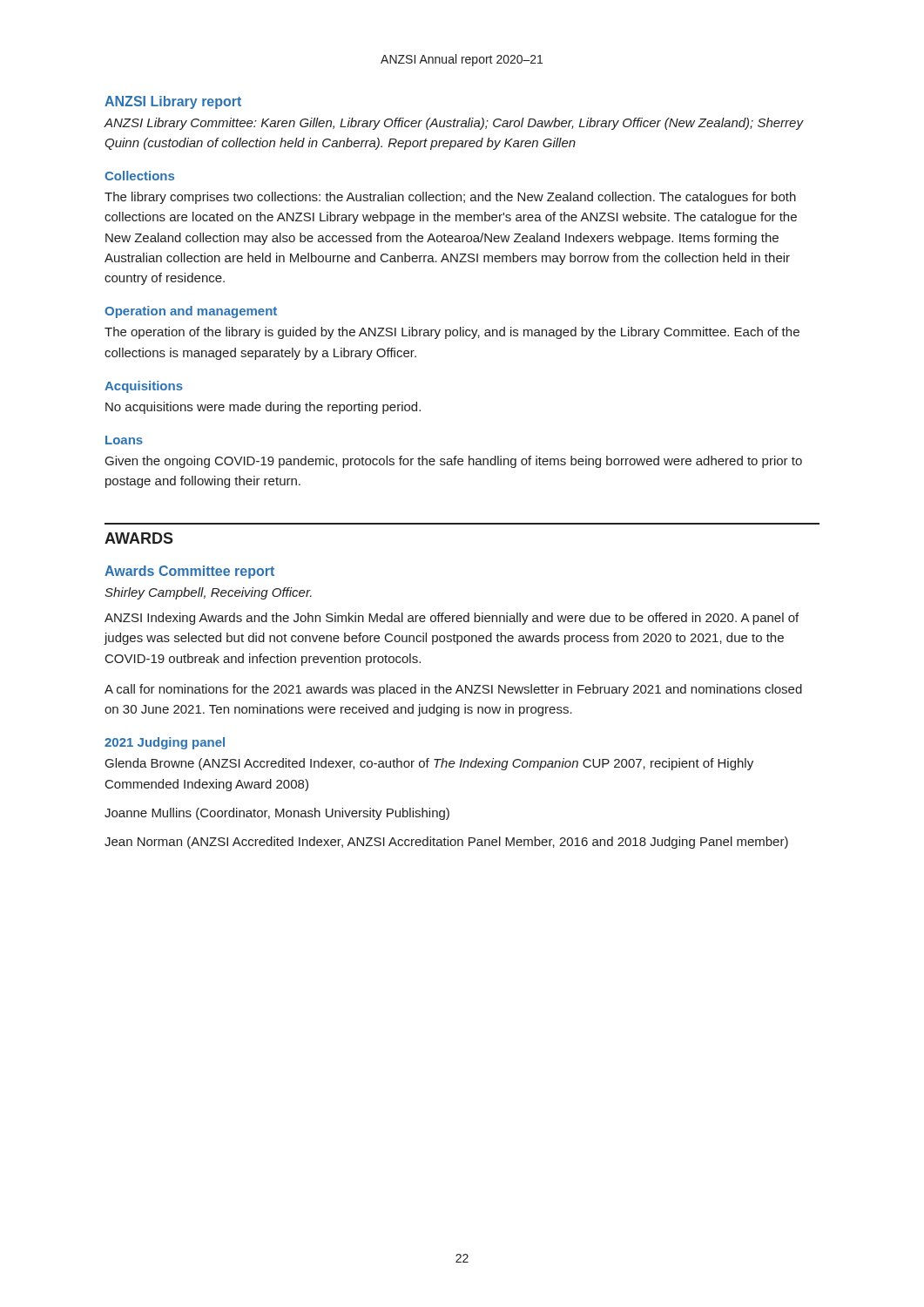Point to the block beginning "ANZSI Indexing Awards"
This screenshot has width=924, height=1307.
click(x=452, y=638)
